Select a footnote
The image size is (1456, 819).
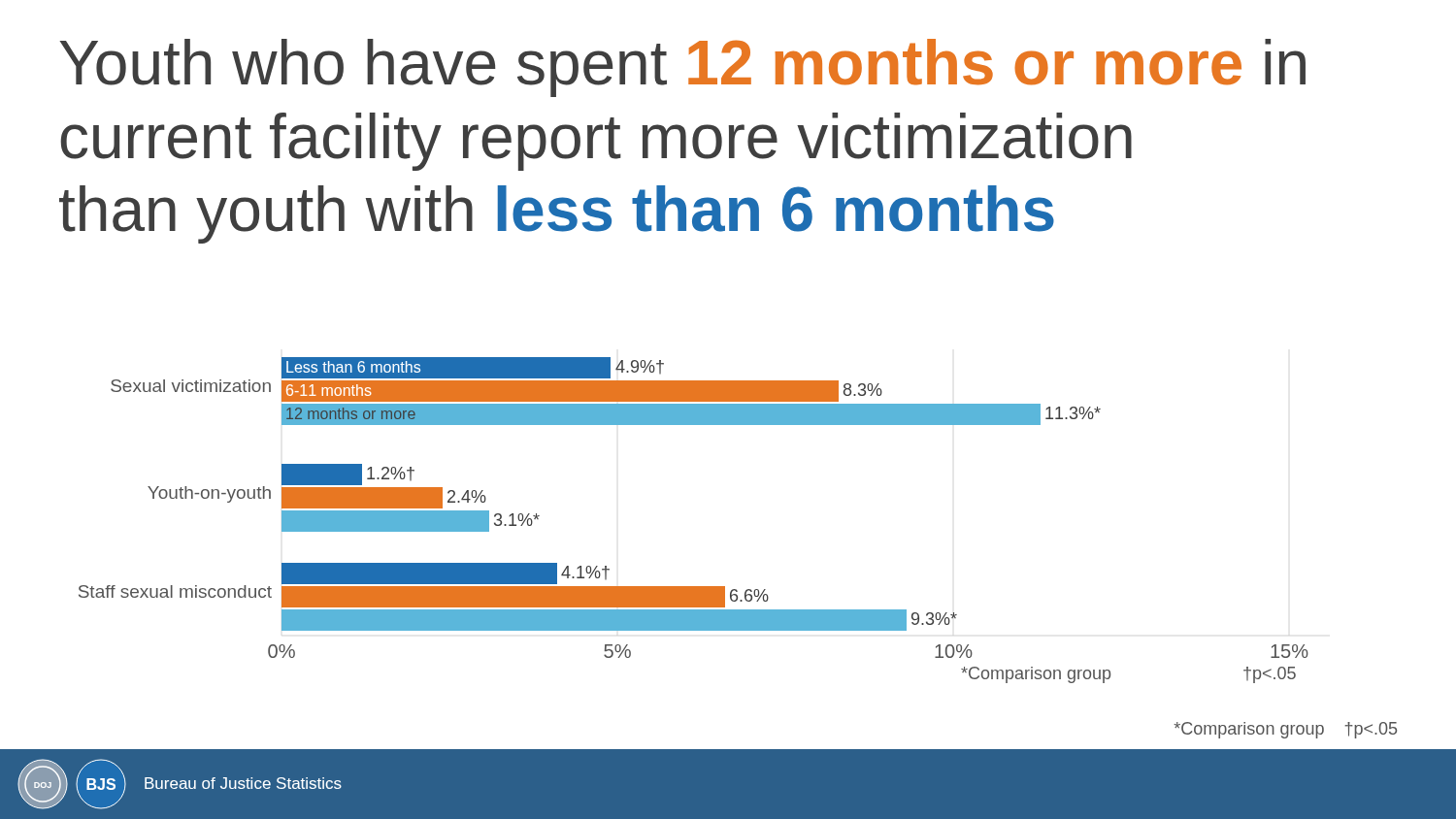(1286, 729)
